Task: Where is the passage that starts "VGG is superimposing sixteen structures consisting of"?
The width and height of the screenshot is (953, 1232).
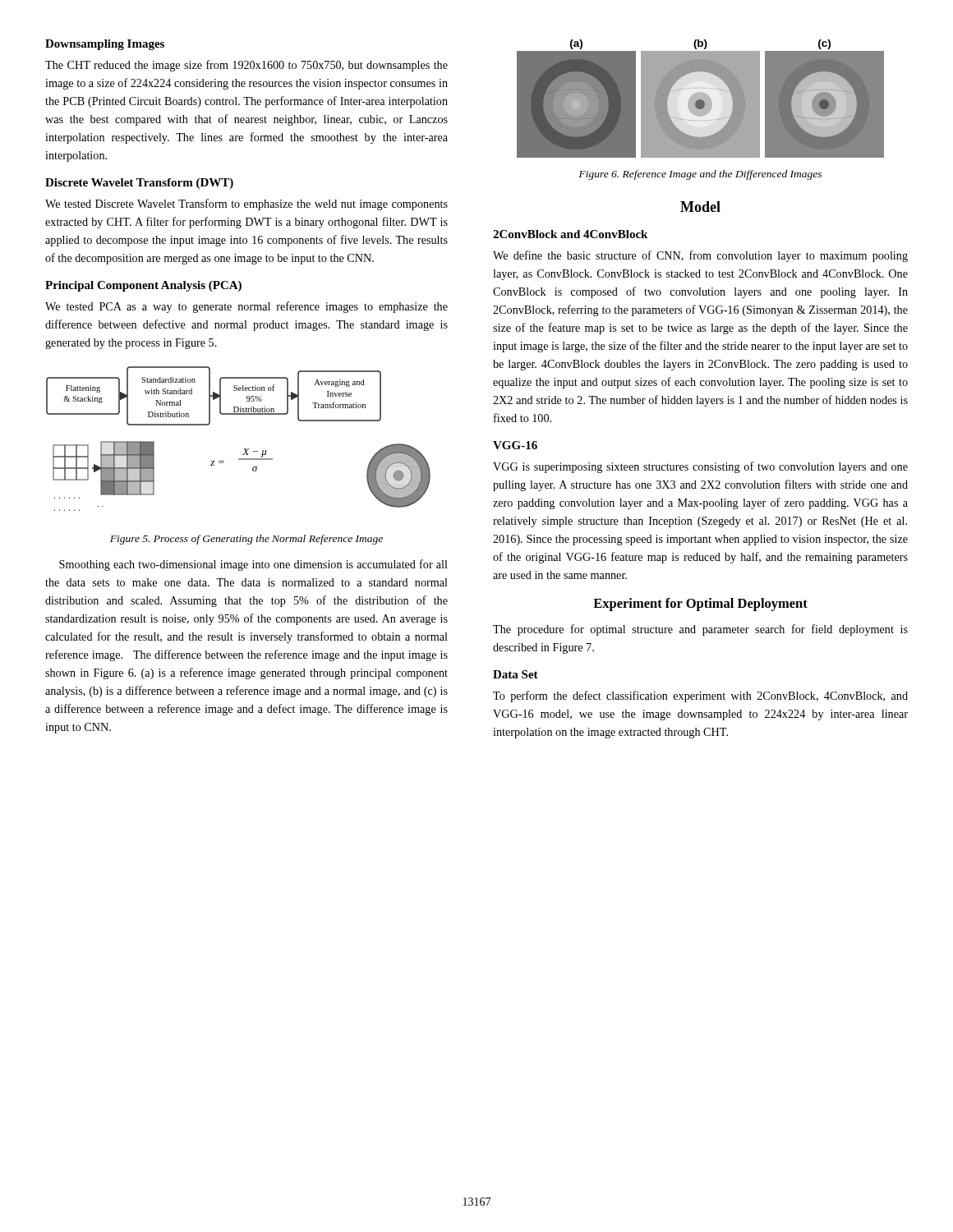Action: tap(700, 521)
